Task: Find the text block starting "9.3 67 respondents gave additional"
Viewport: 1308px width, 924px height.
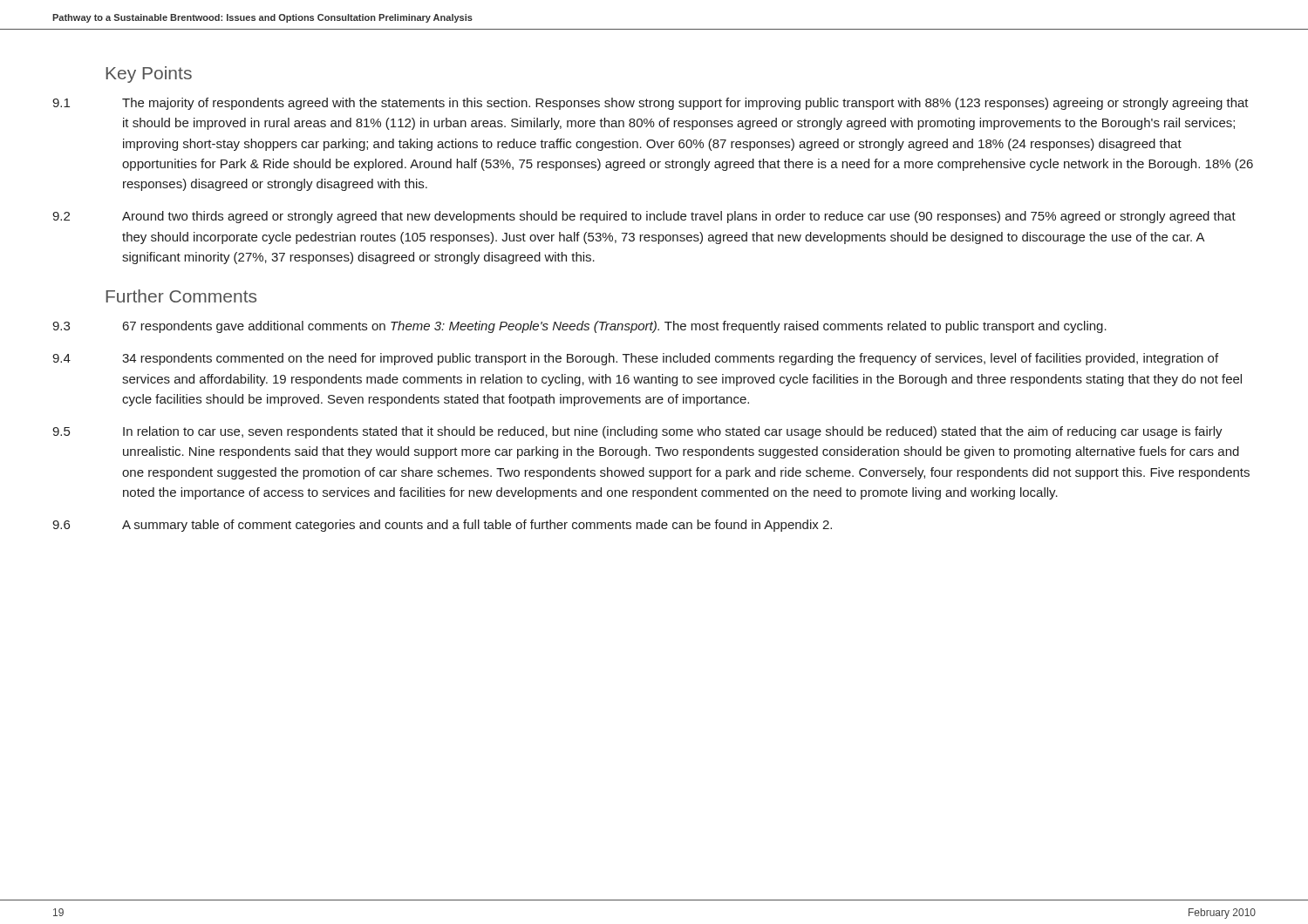Action: click(x=654, y=326)
